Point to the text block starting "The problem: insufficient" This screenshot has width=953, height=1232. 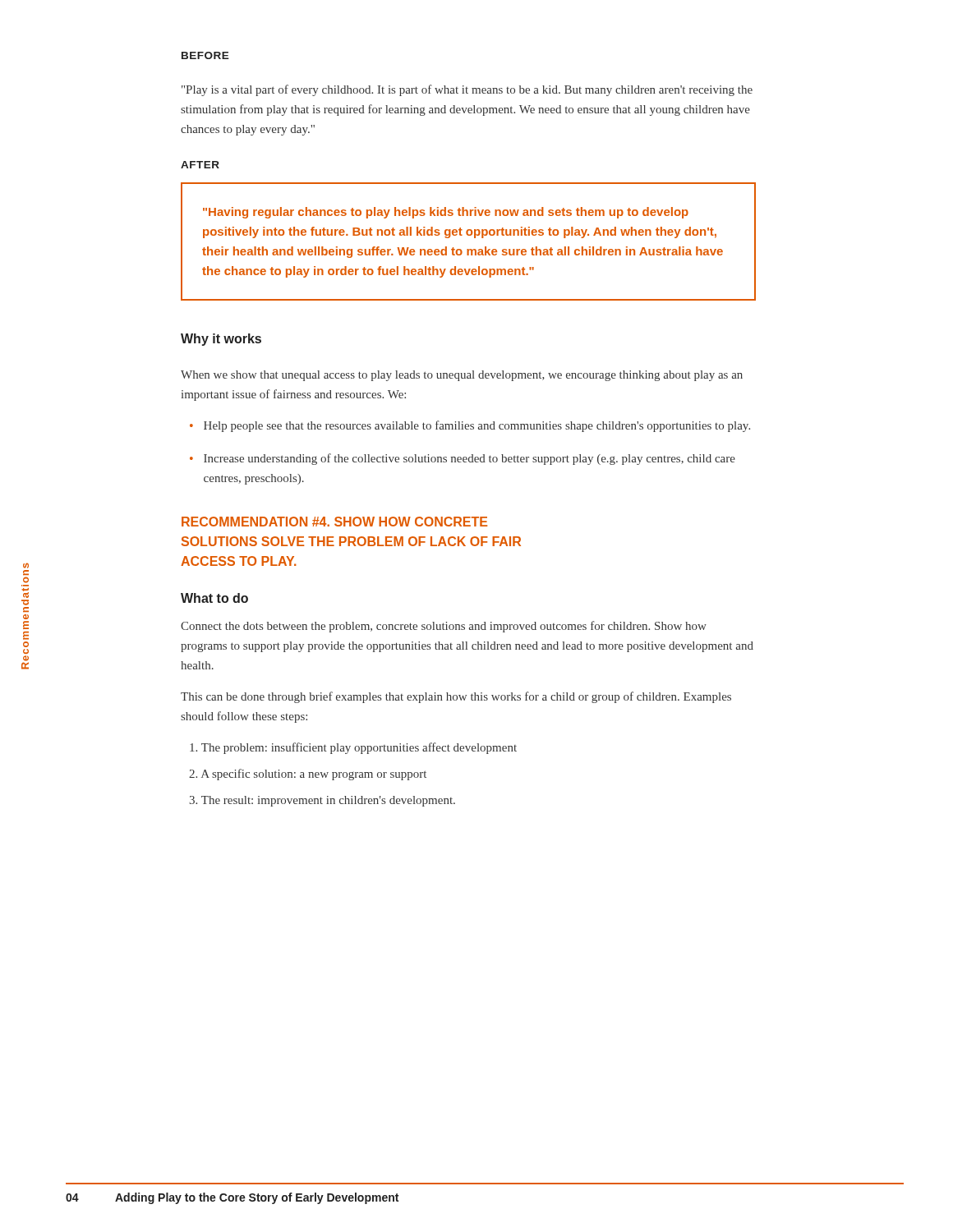click(x=353, y=747)
